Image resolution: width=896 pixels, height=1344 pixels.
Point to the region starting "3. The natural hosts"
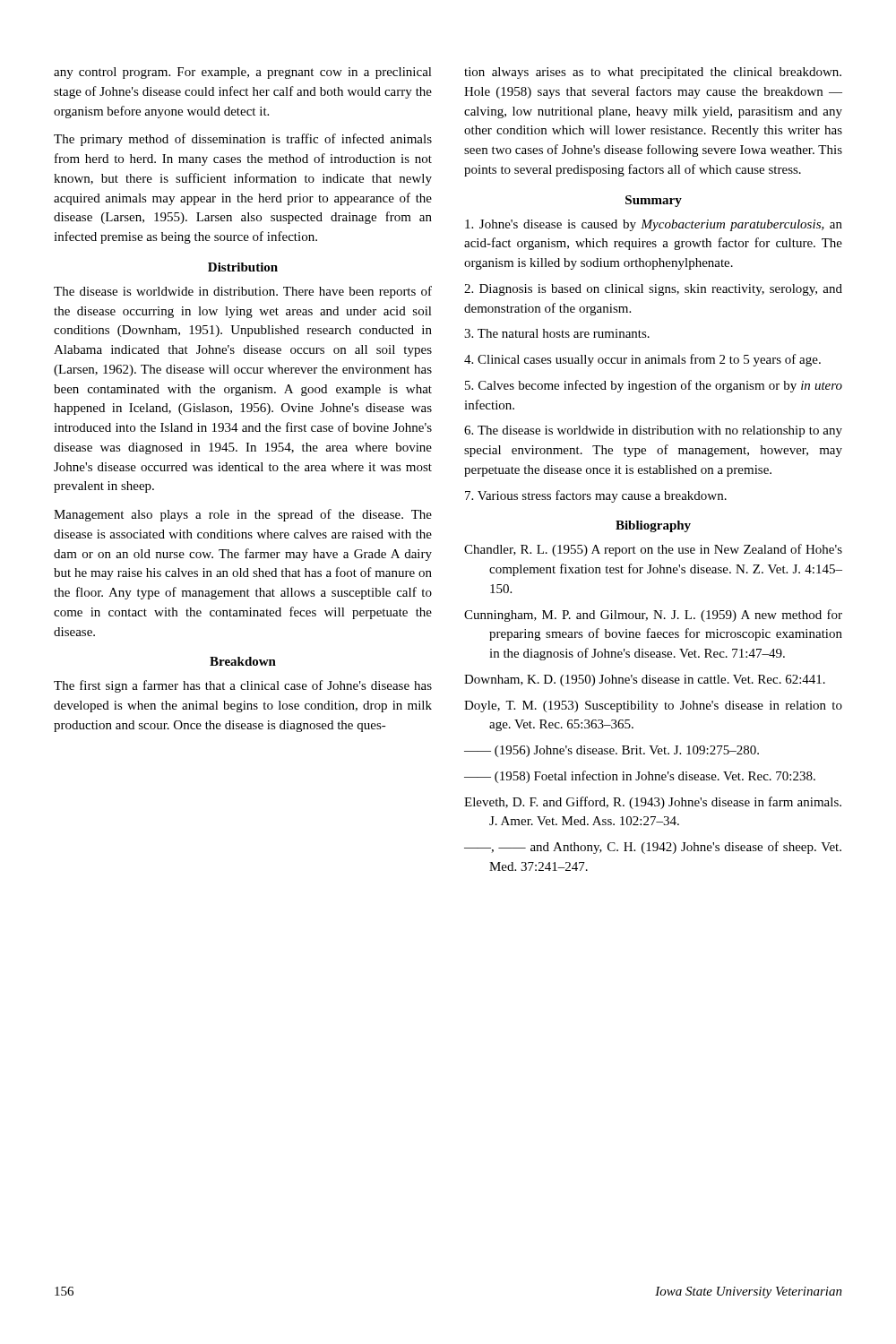[557, 334]
